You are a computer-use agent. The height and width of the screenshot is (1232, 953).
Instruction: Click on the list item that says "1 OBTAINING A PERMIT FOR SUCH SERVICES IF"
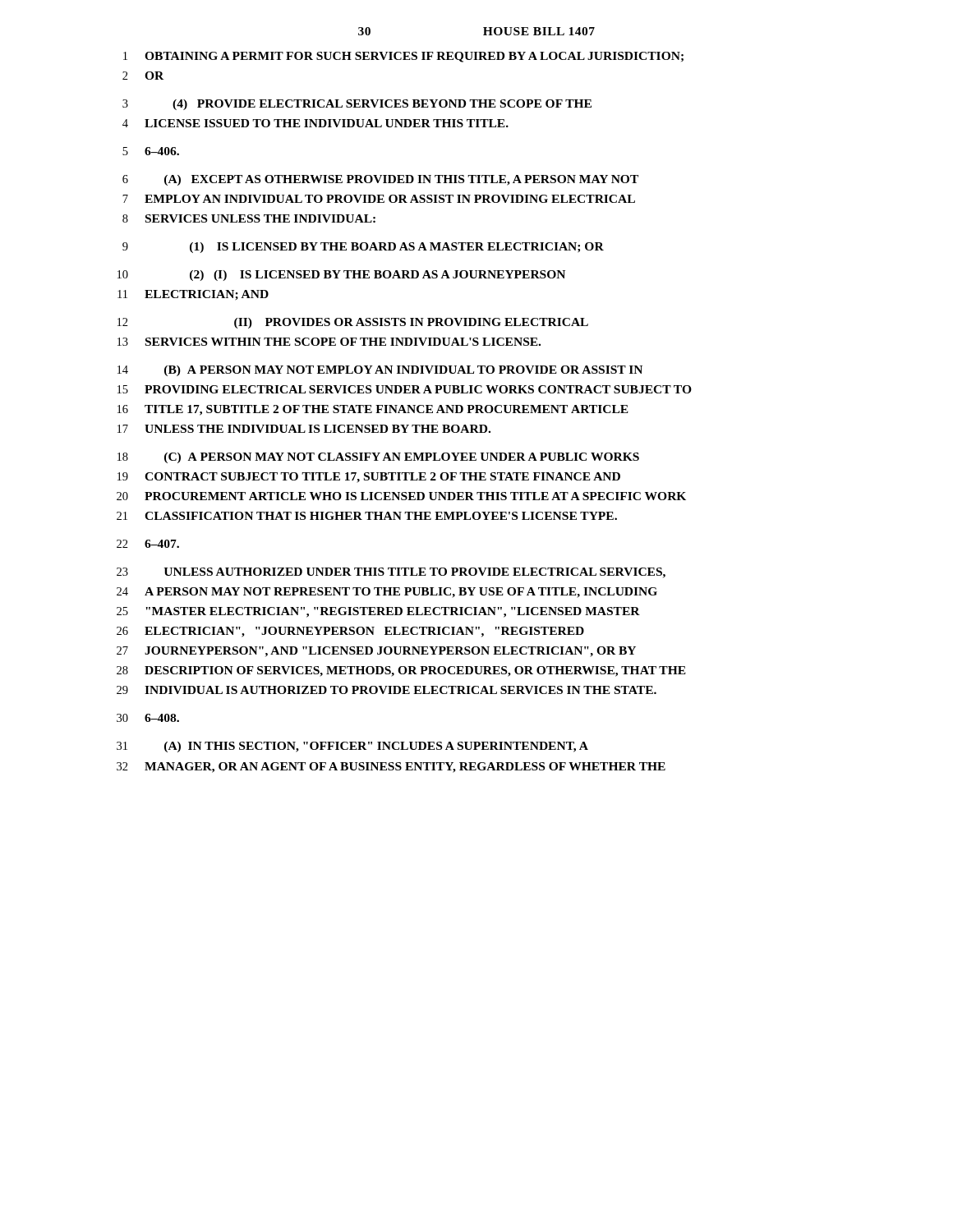[x=487, y=66]
